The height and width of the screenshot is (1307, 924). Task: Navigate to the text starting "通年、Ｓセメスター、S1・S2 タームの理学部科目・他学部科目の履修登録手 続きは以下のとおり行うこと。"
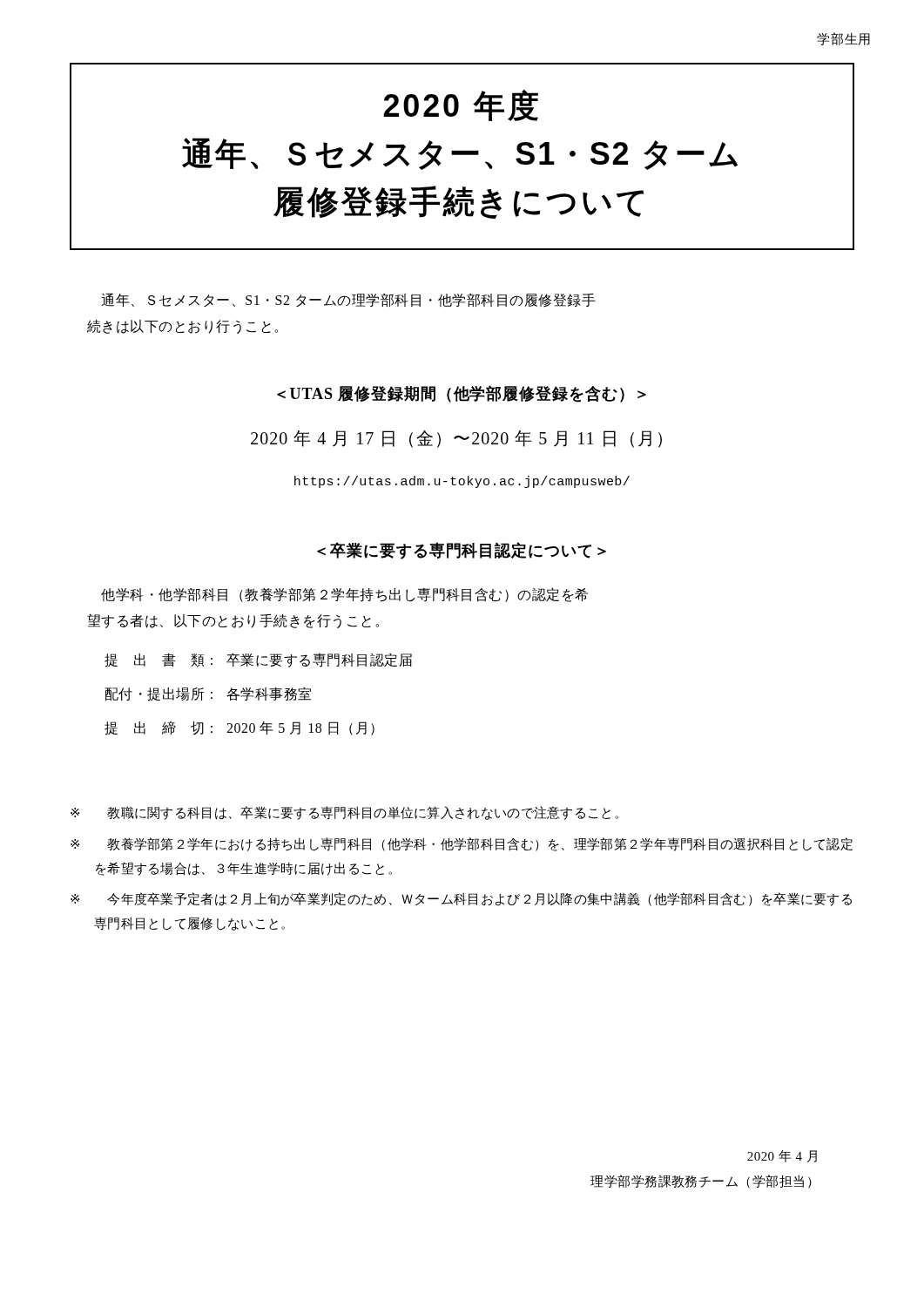(x=341, y=313)
